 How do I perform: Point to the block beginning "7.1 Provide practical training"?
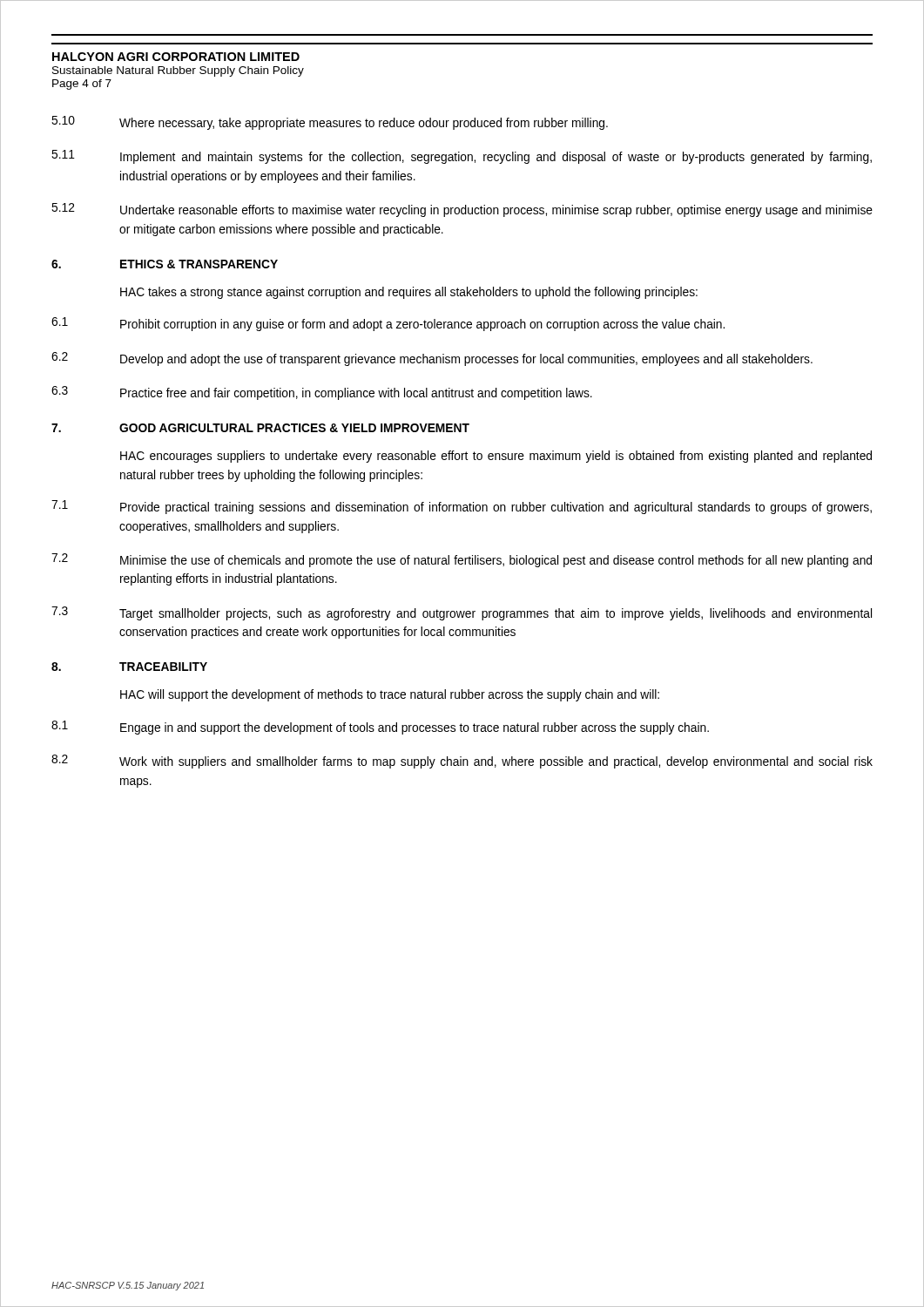pos(462,517)
